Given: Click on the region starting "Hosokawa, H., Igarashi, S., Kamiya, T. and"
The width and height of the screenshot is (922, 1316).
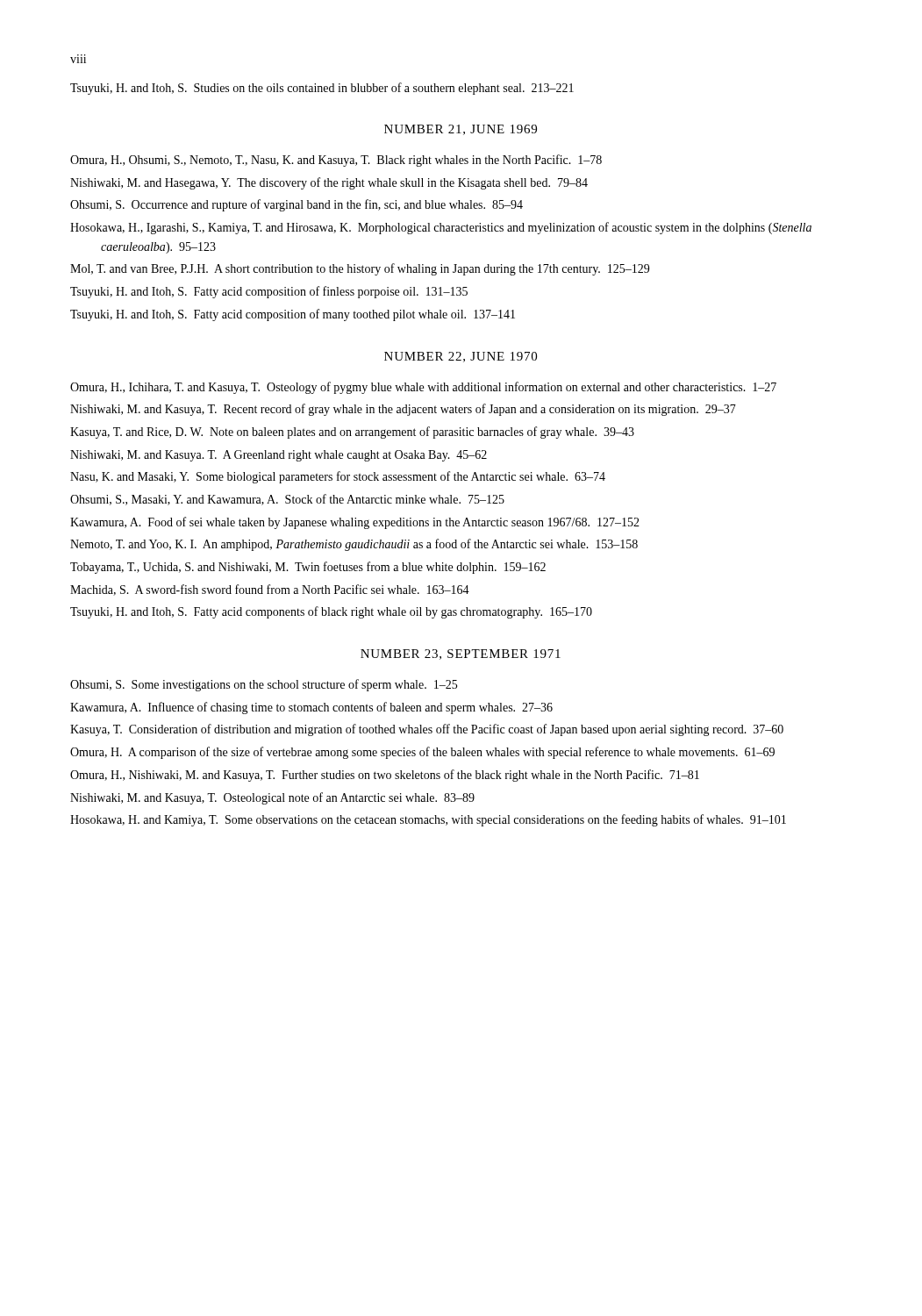Looking at the screenshot, I should click(441, 237).
